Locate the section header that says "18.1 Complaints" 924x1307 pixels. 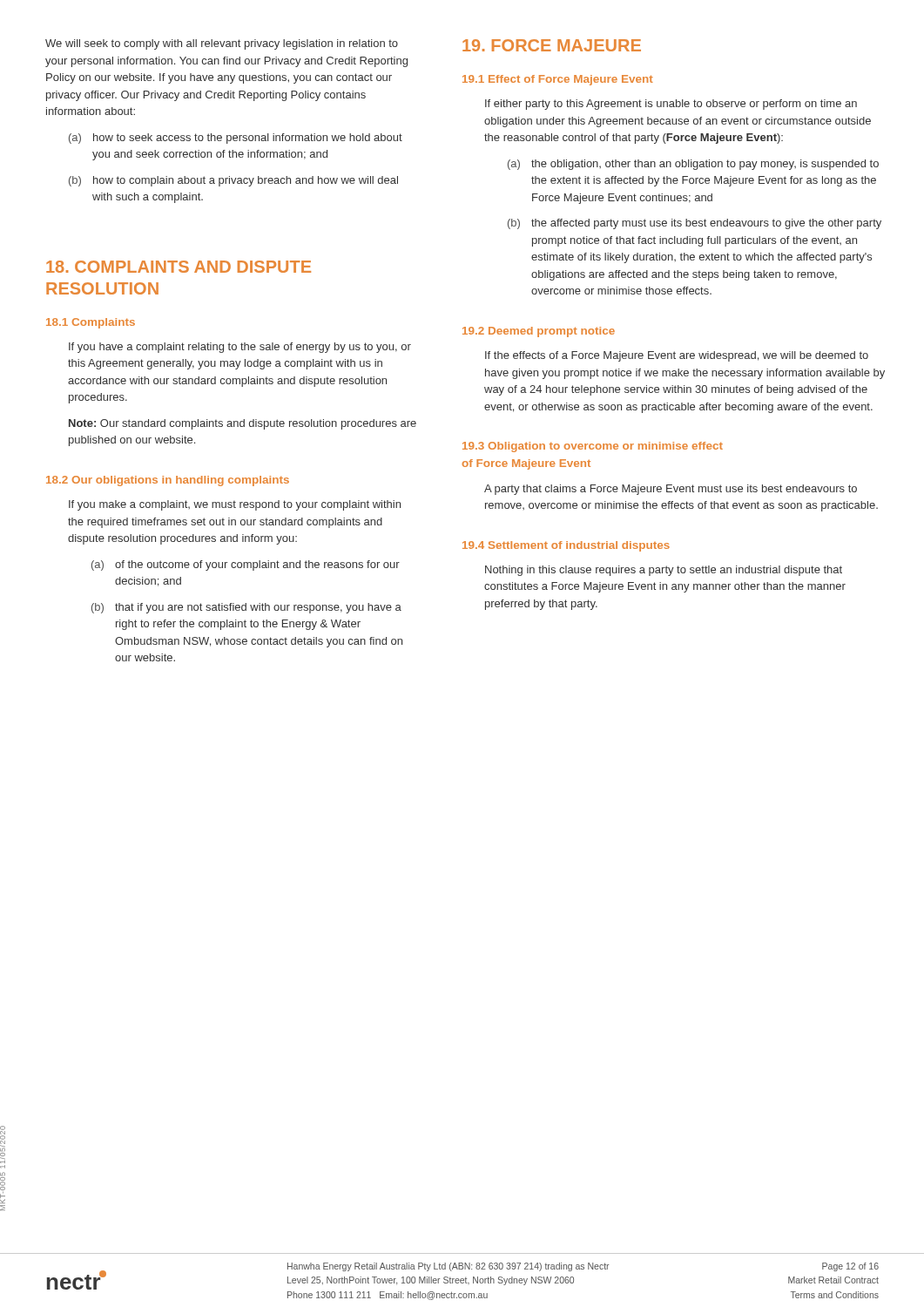click(x=91, y=323)
